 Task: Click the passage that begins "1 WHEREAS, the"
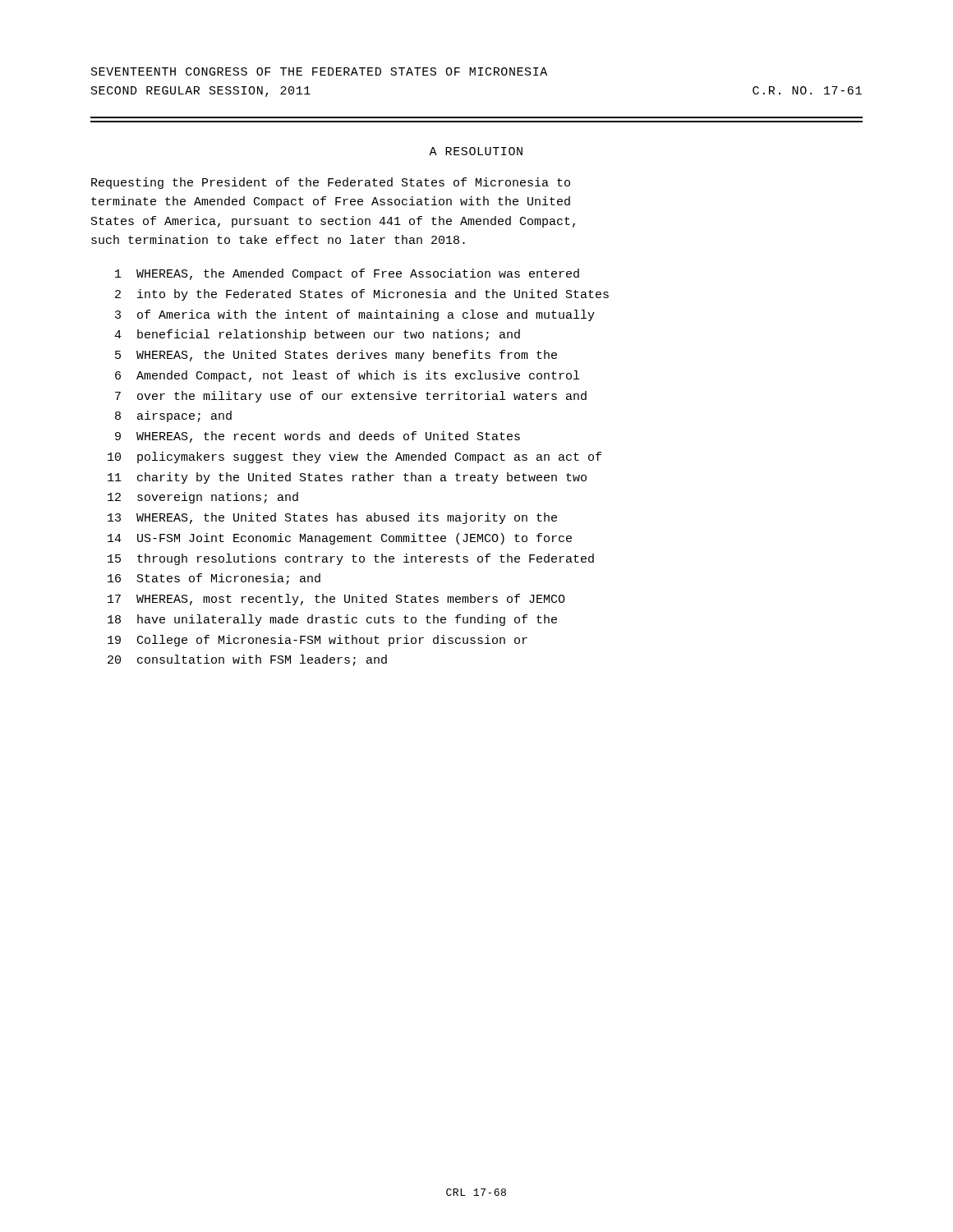point(476,275)
